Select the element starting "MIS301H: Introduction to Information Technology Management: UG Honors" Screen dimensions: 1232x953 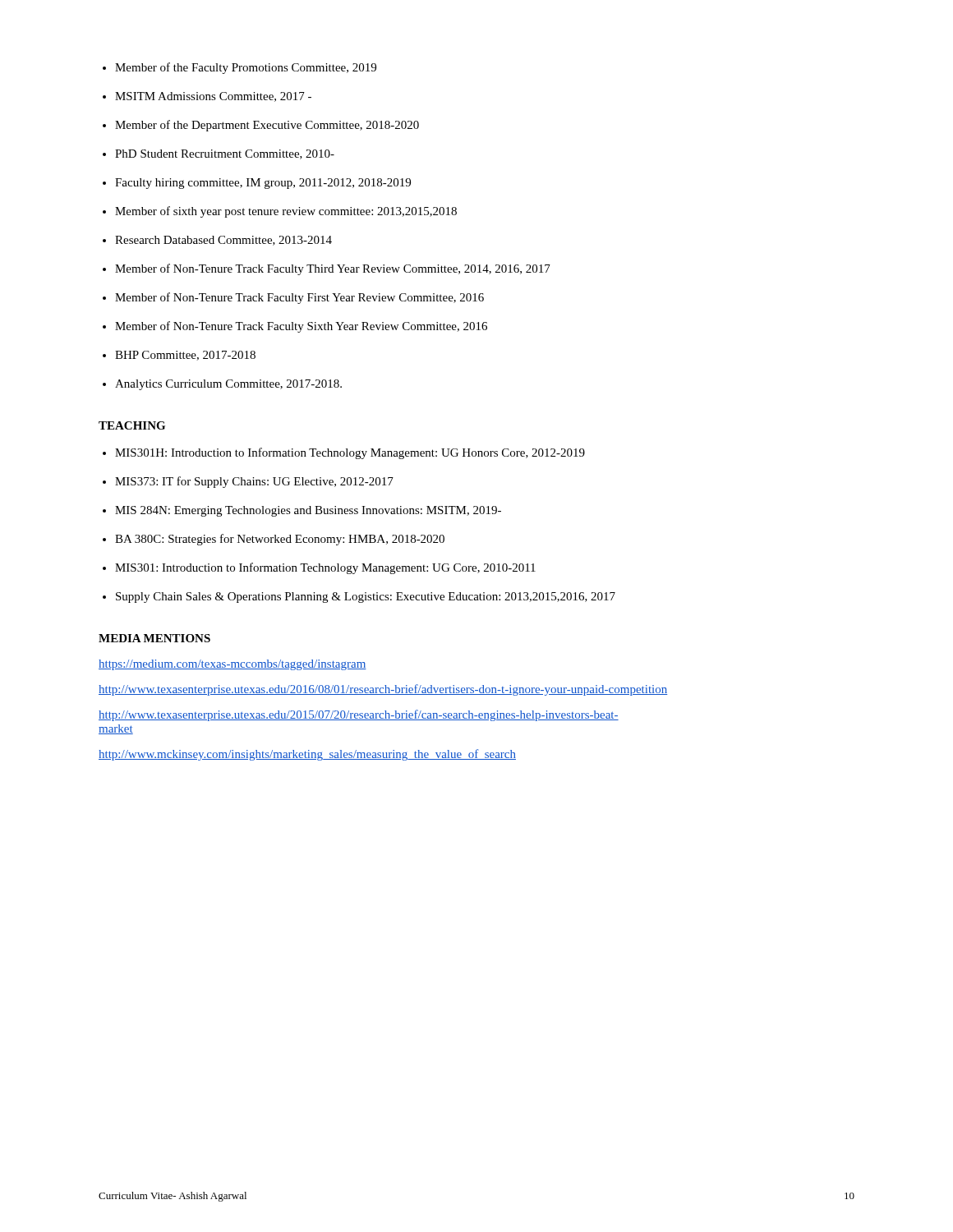350,453
